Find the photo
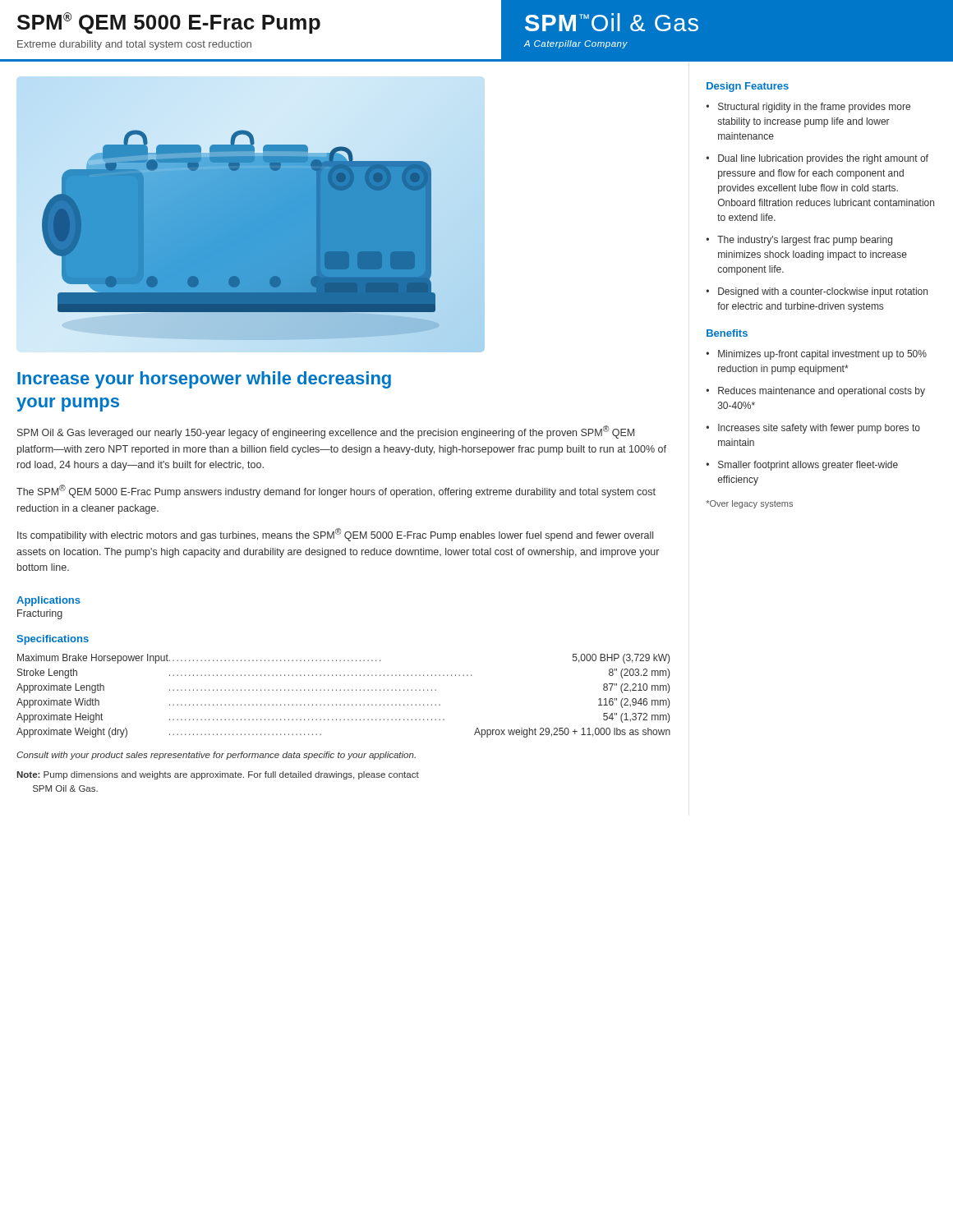 (x=251, y=214)
